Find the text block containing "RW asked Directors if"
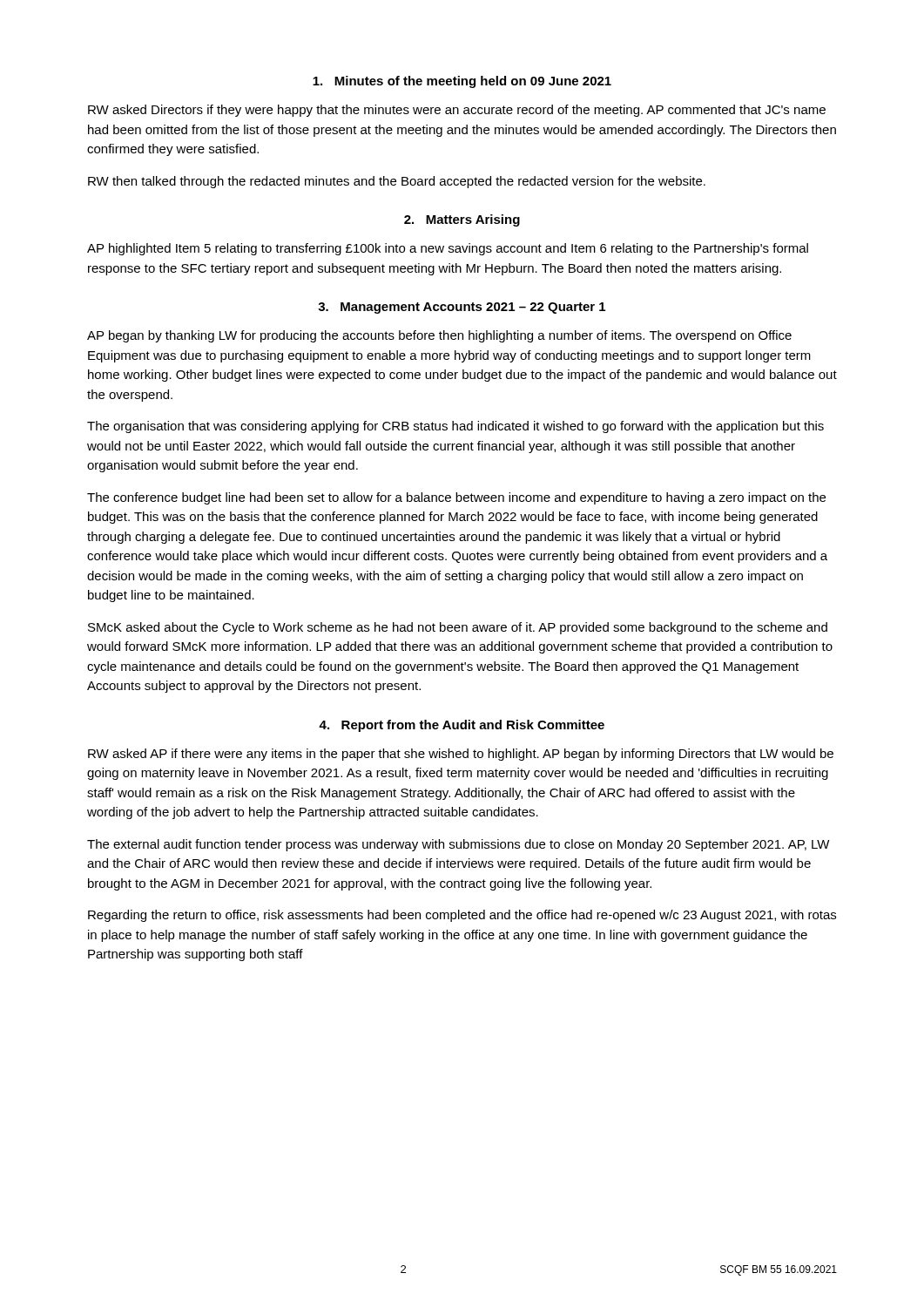Viewport: 924px width, 1307px height. click(462, 129)
